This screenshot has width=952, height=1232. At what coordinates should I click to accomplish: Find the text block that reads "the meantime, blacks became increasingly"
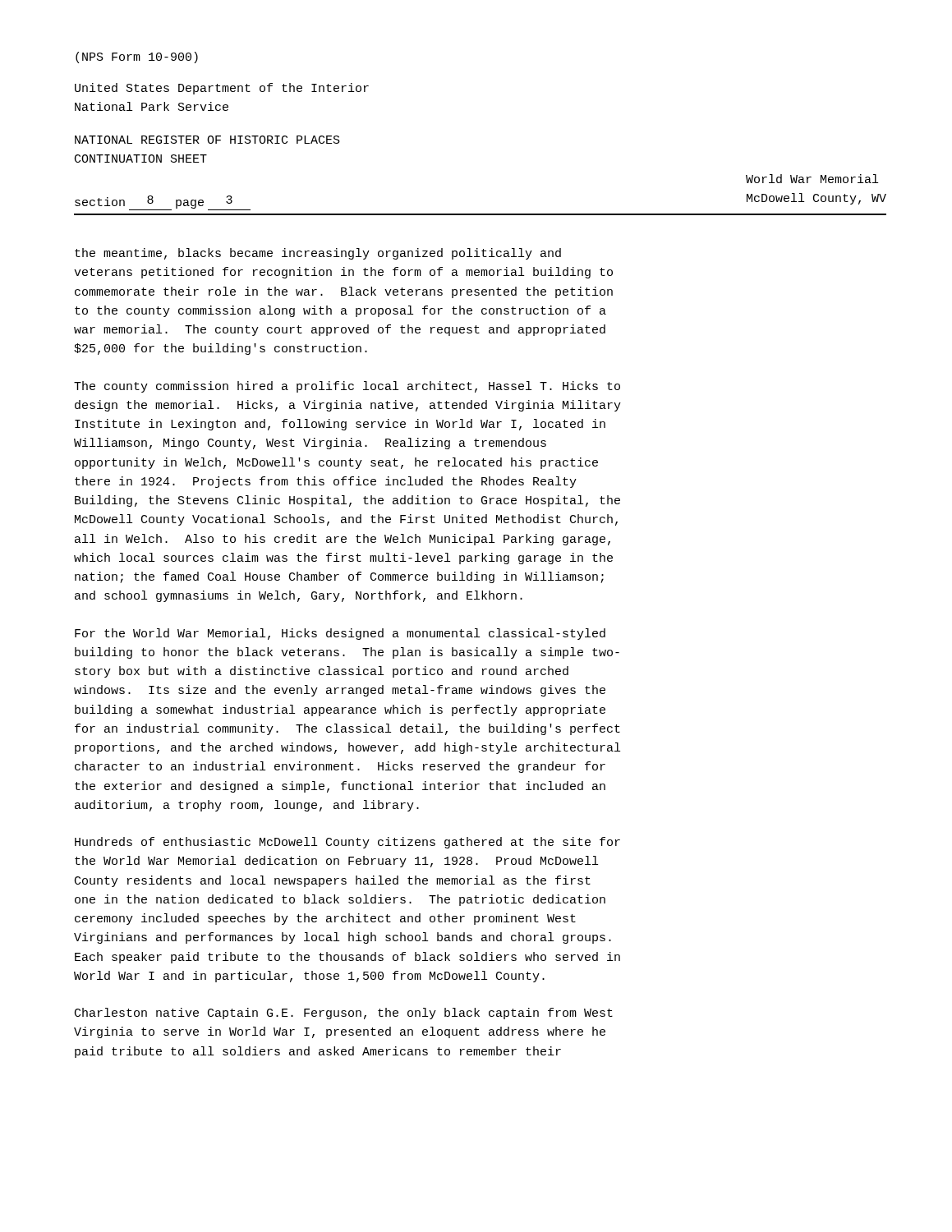(344, 302)
